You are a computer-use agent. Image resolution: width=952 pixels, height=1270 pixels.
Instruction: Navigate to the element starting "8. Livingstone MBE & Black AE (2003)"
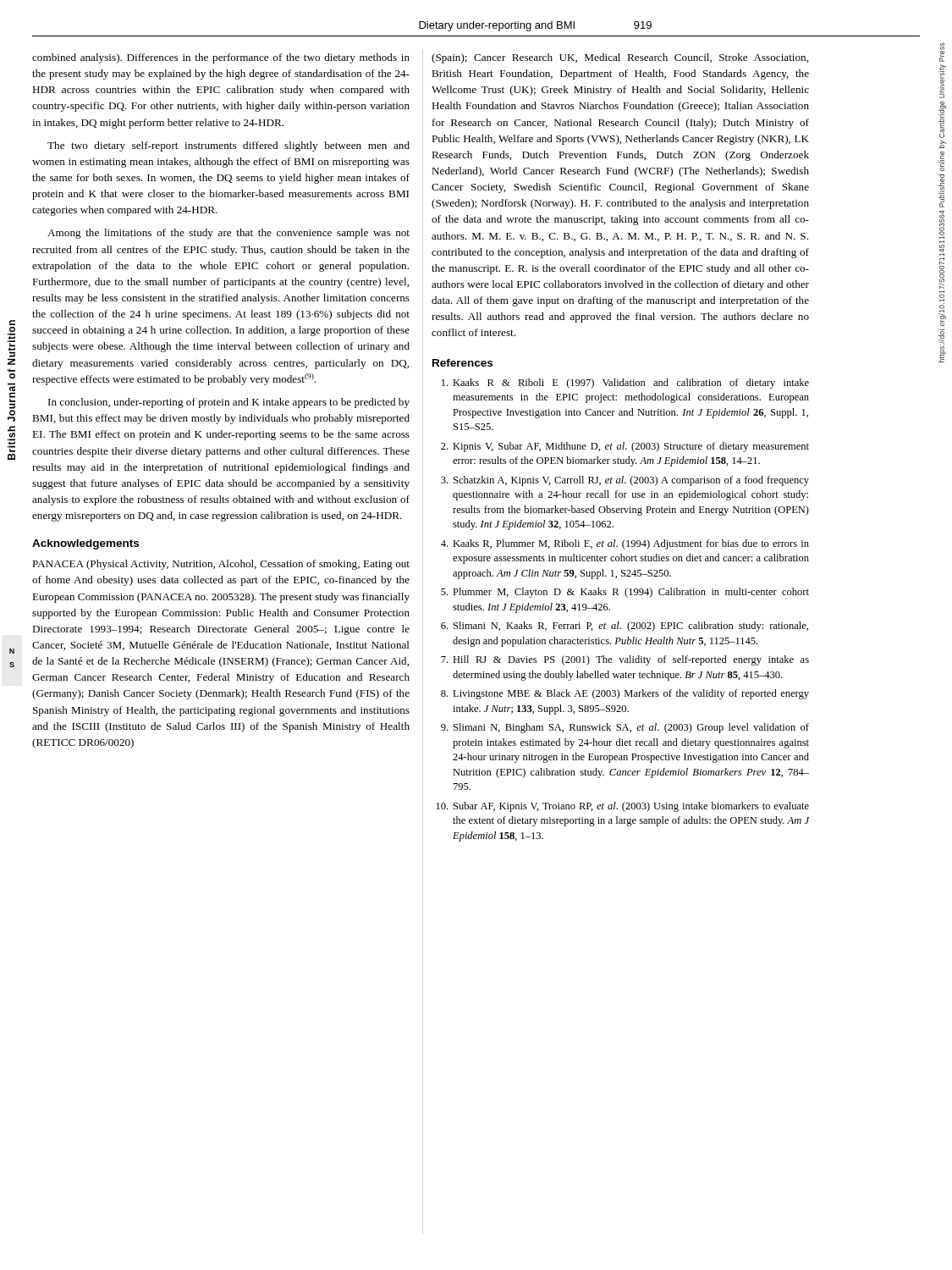[620, 701]
